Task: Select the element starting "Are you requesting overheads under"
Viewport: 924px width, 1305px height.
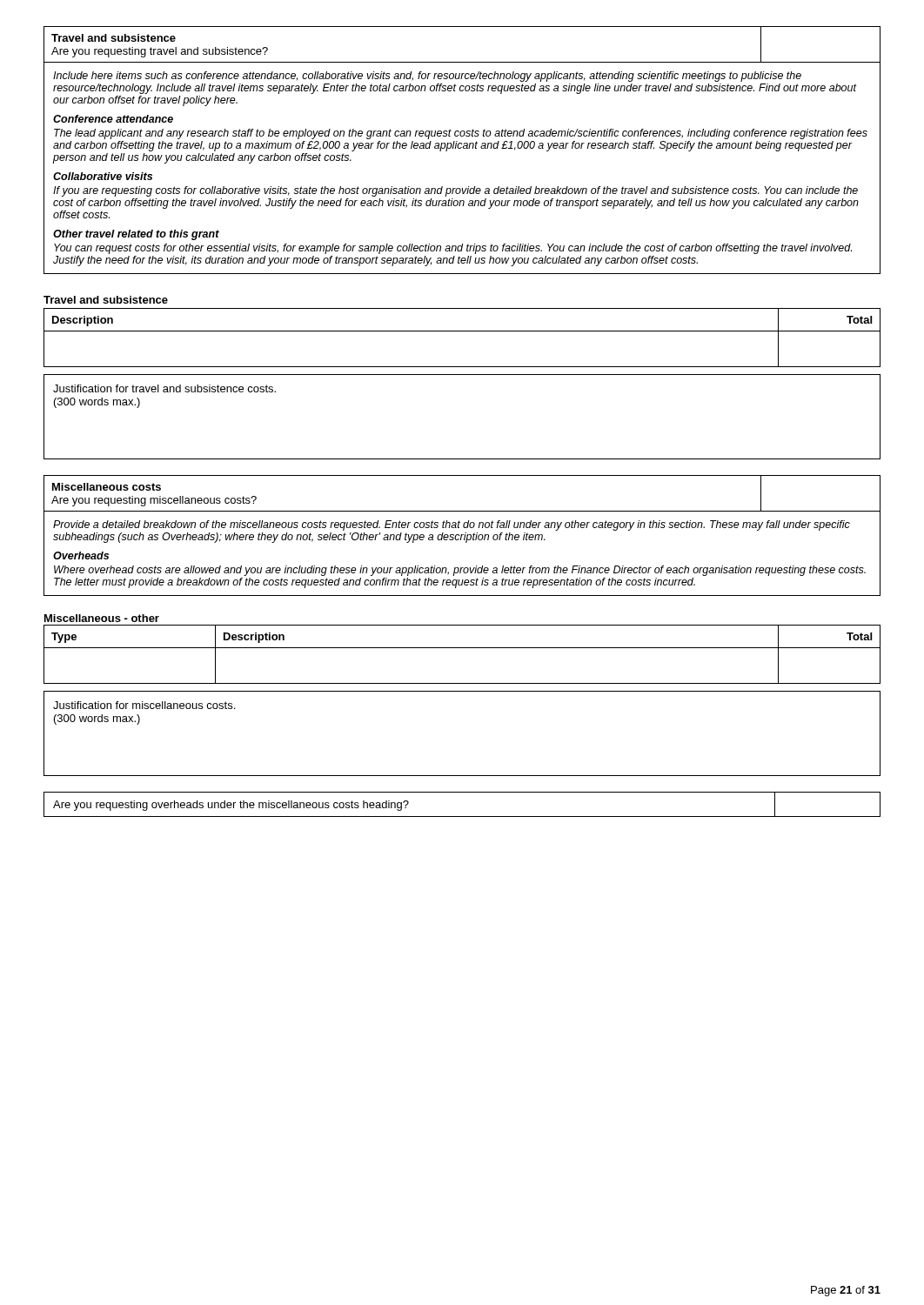Action: tap(462, 804)
